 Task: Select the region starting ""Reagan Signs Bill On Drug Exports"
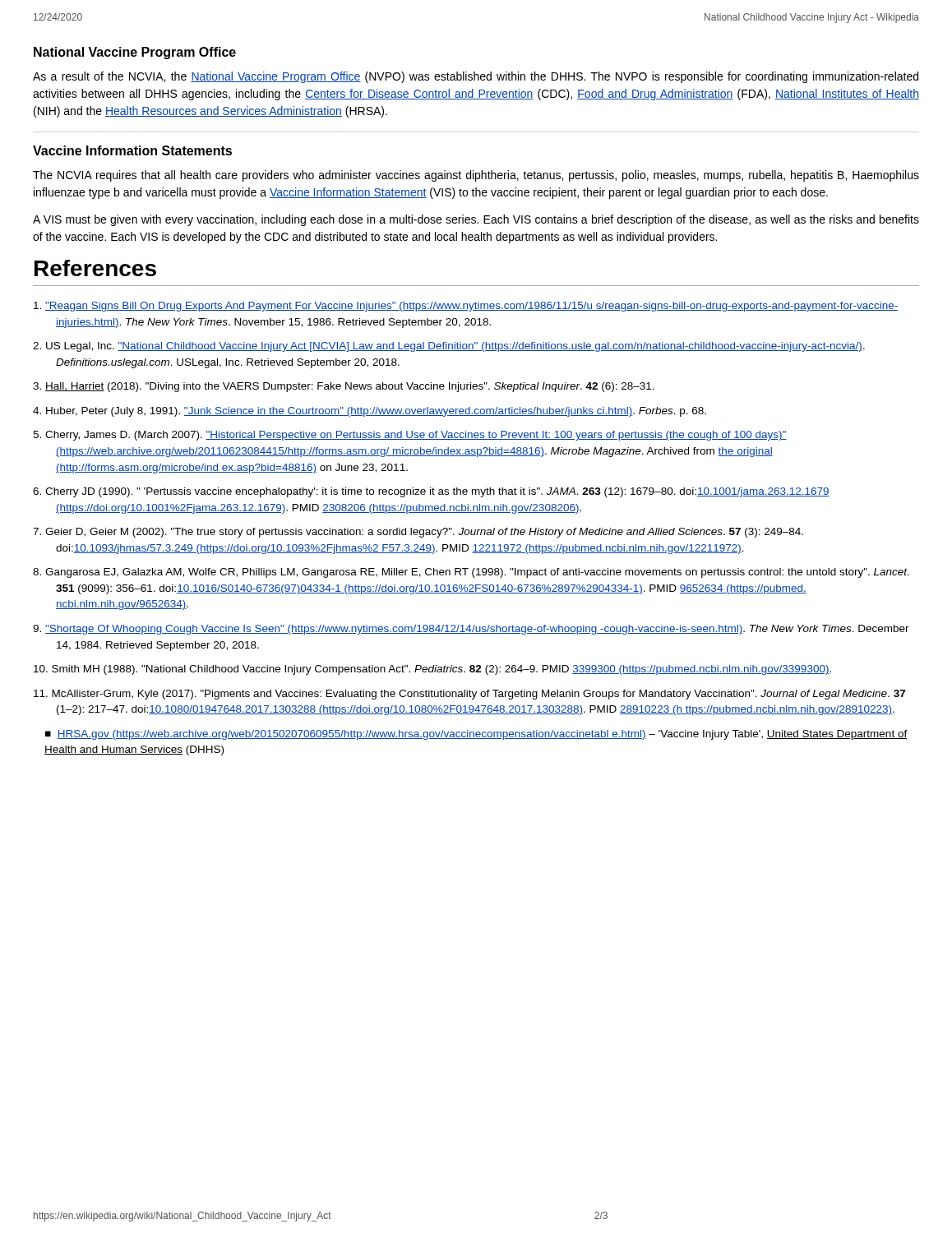coord(465,313)
